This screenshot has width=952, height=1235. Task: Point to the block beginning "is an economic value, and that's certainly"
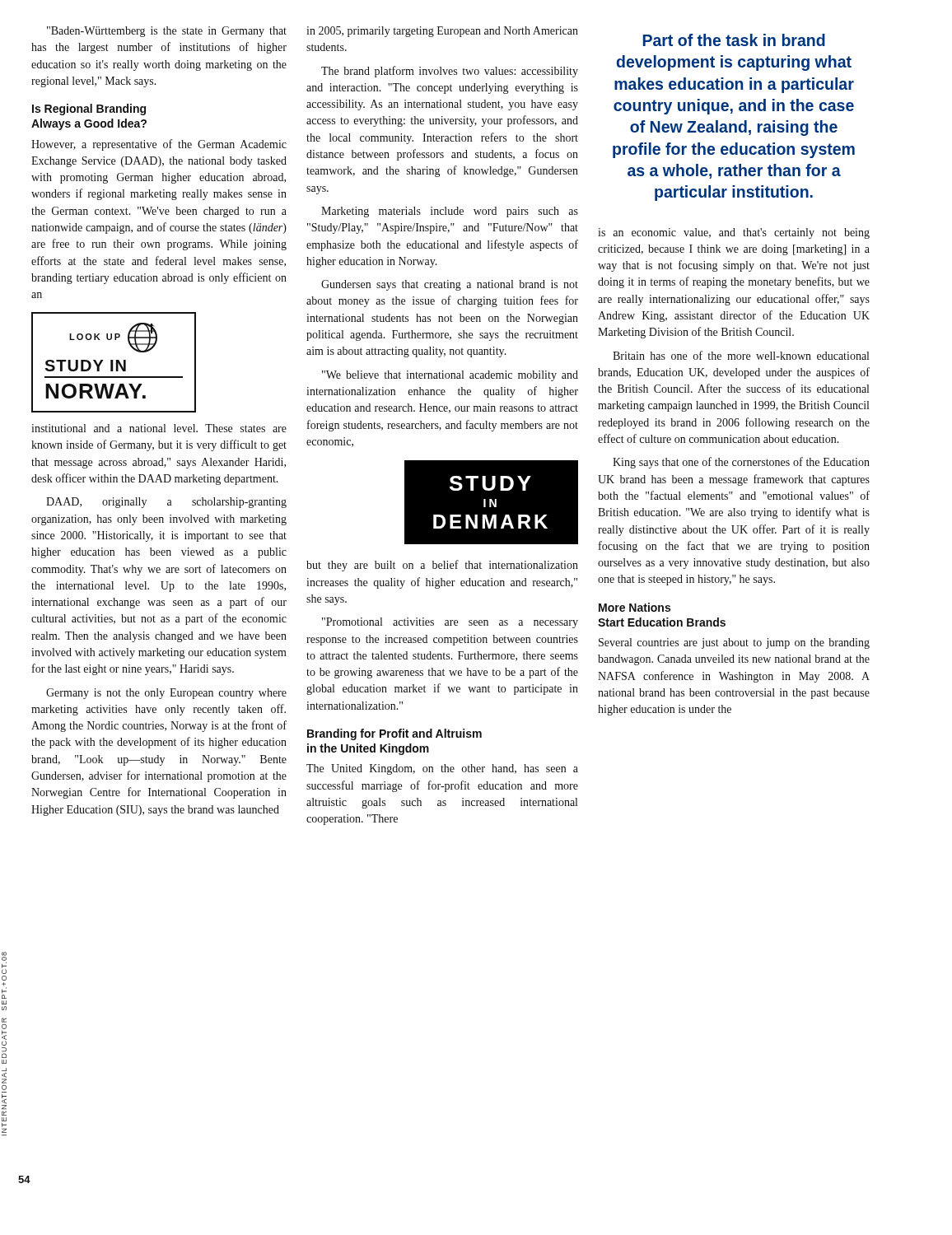click(734, 406)
